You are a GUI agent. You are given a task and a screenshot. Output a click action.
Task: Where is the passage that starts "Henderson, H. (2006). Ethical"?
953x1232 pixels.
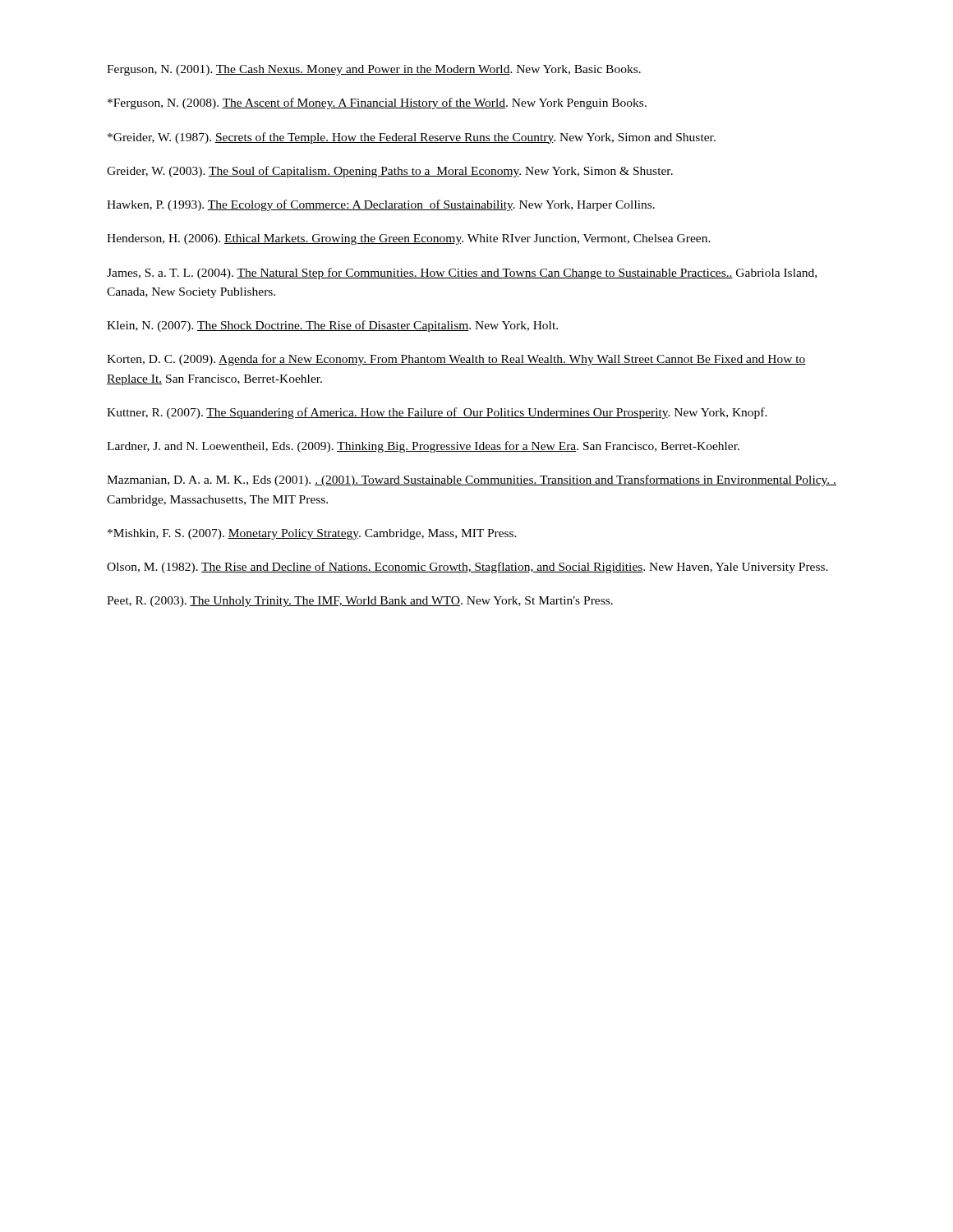pos(409,238)
